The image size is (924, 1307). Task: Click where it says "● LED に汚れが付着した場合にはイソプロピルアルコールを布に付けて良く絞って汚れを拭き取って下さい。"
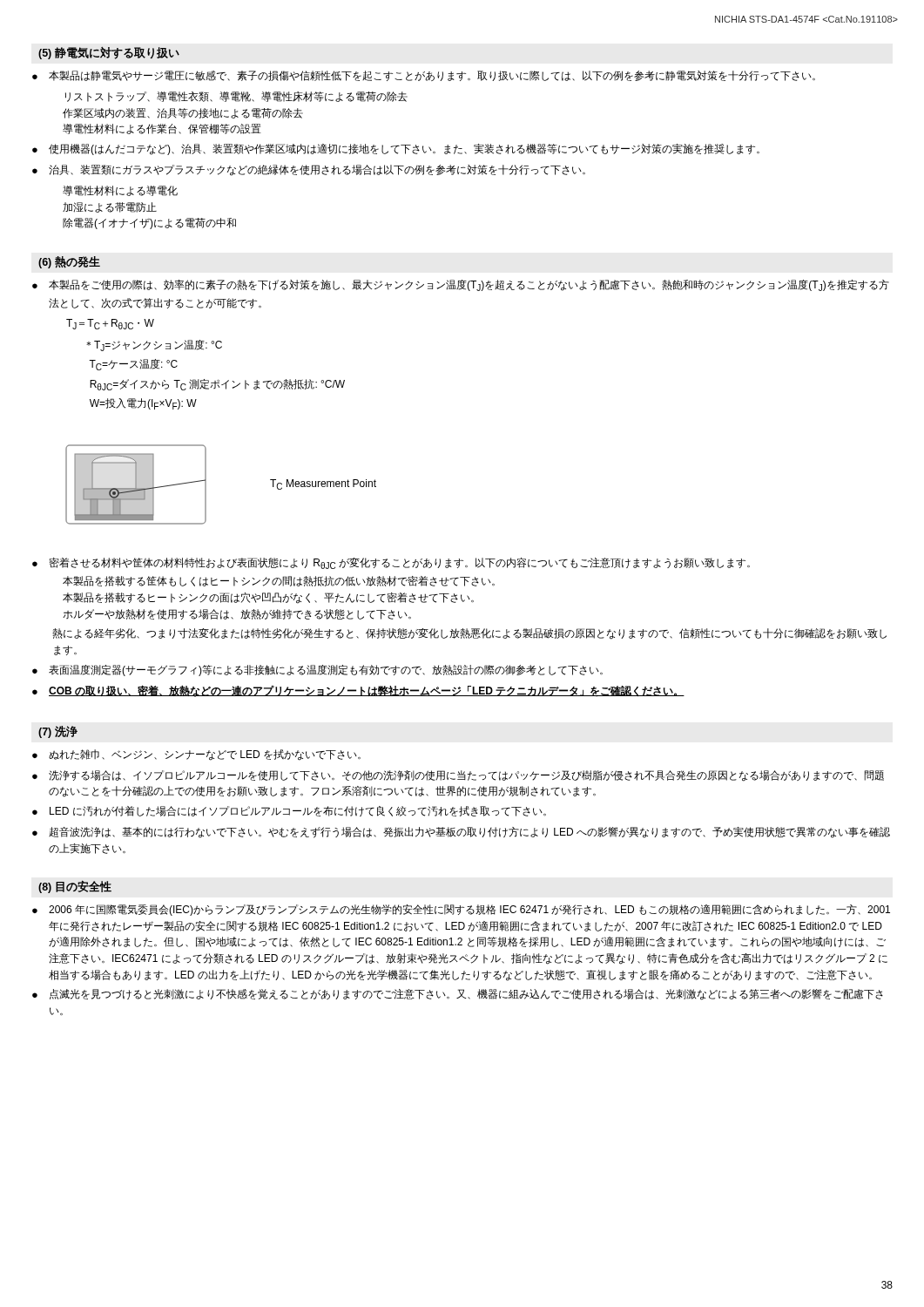(x=462, y=812)
